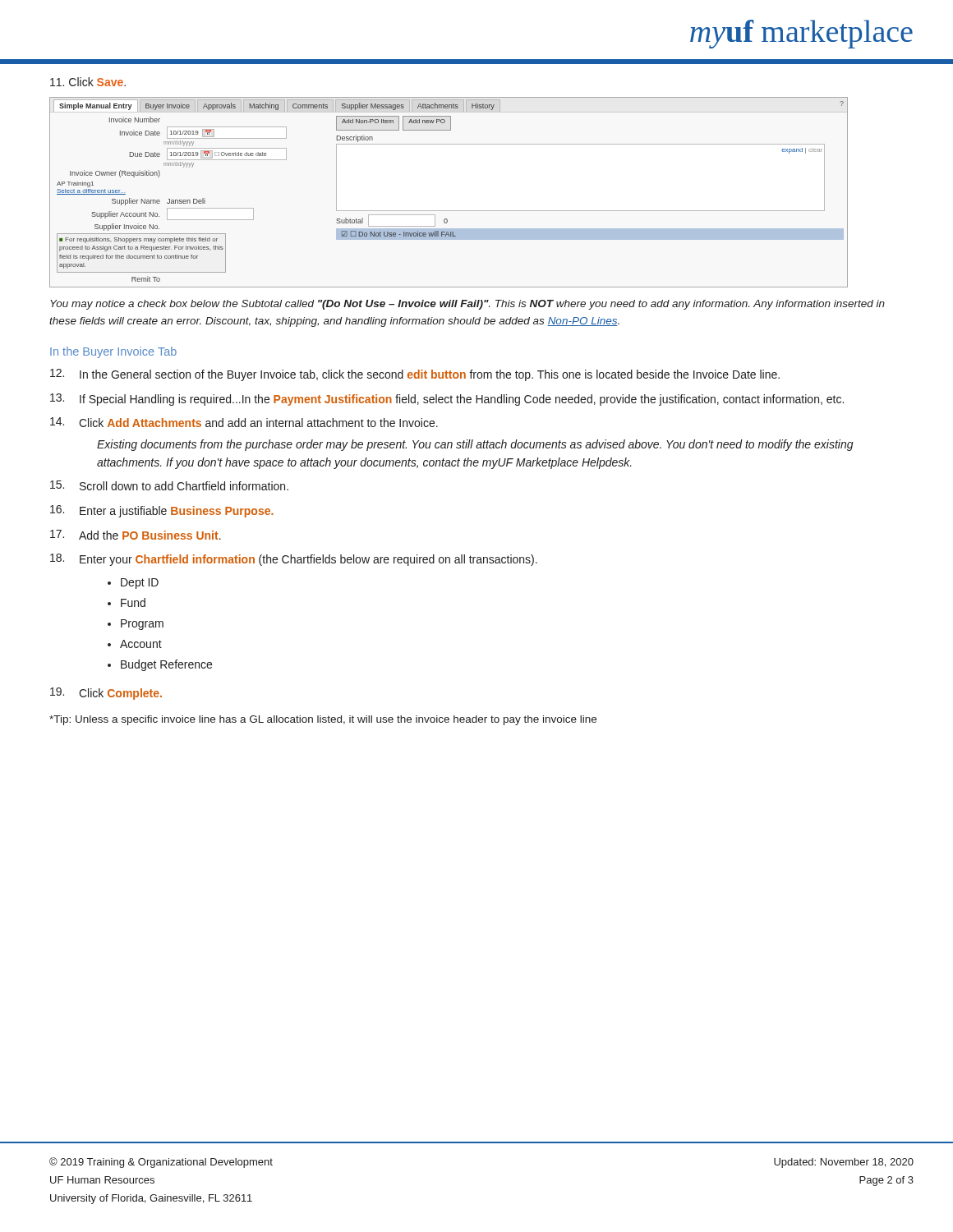This screenshot has height=1232, width=953.
Task: Point to the block beginning "16. Enter a justifiable"
Action: point(162,511)
